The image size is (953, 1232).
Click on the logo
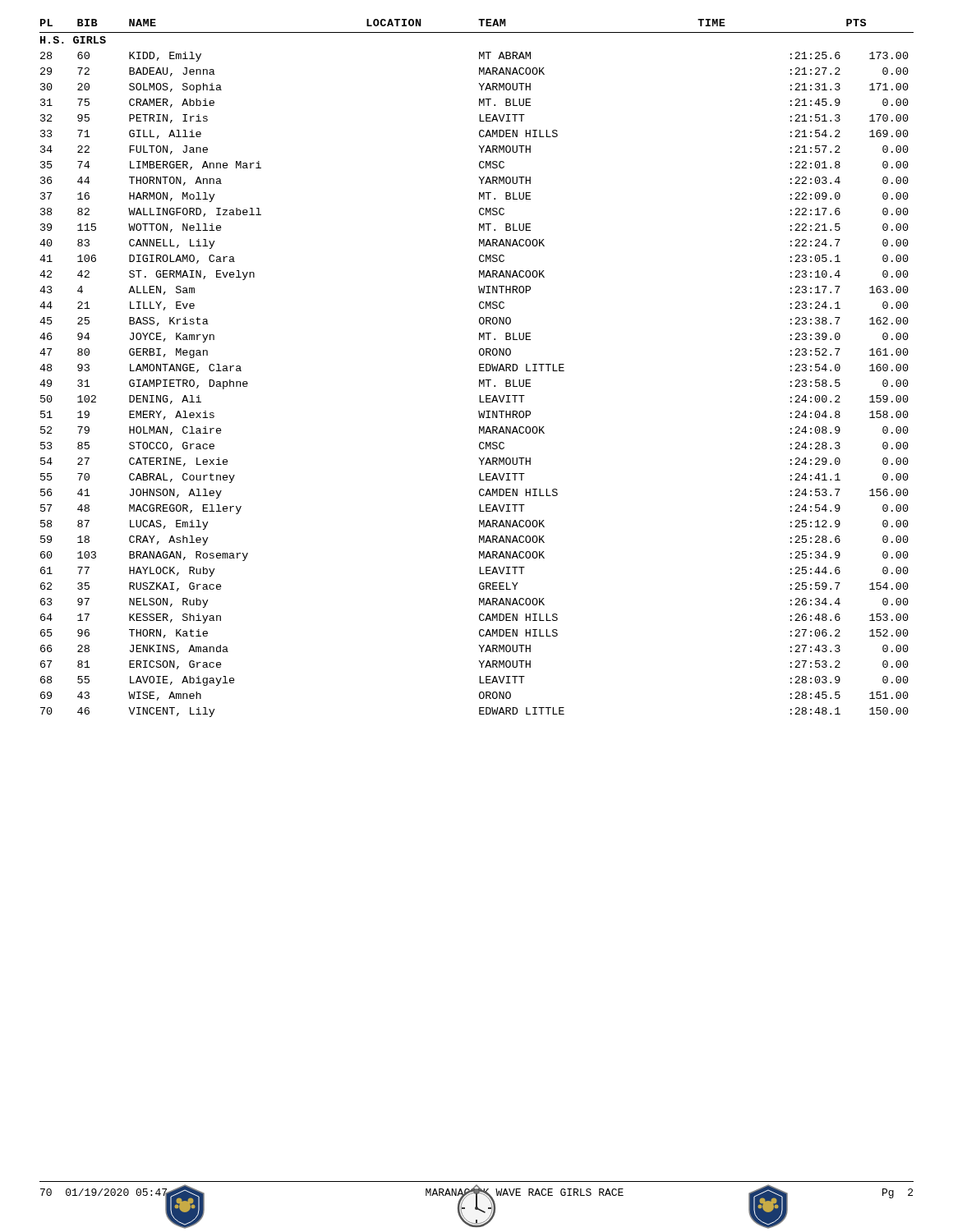476,1205
